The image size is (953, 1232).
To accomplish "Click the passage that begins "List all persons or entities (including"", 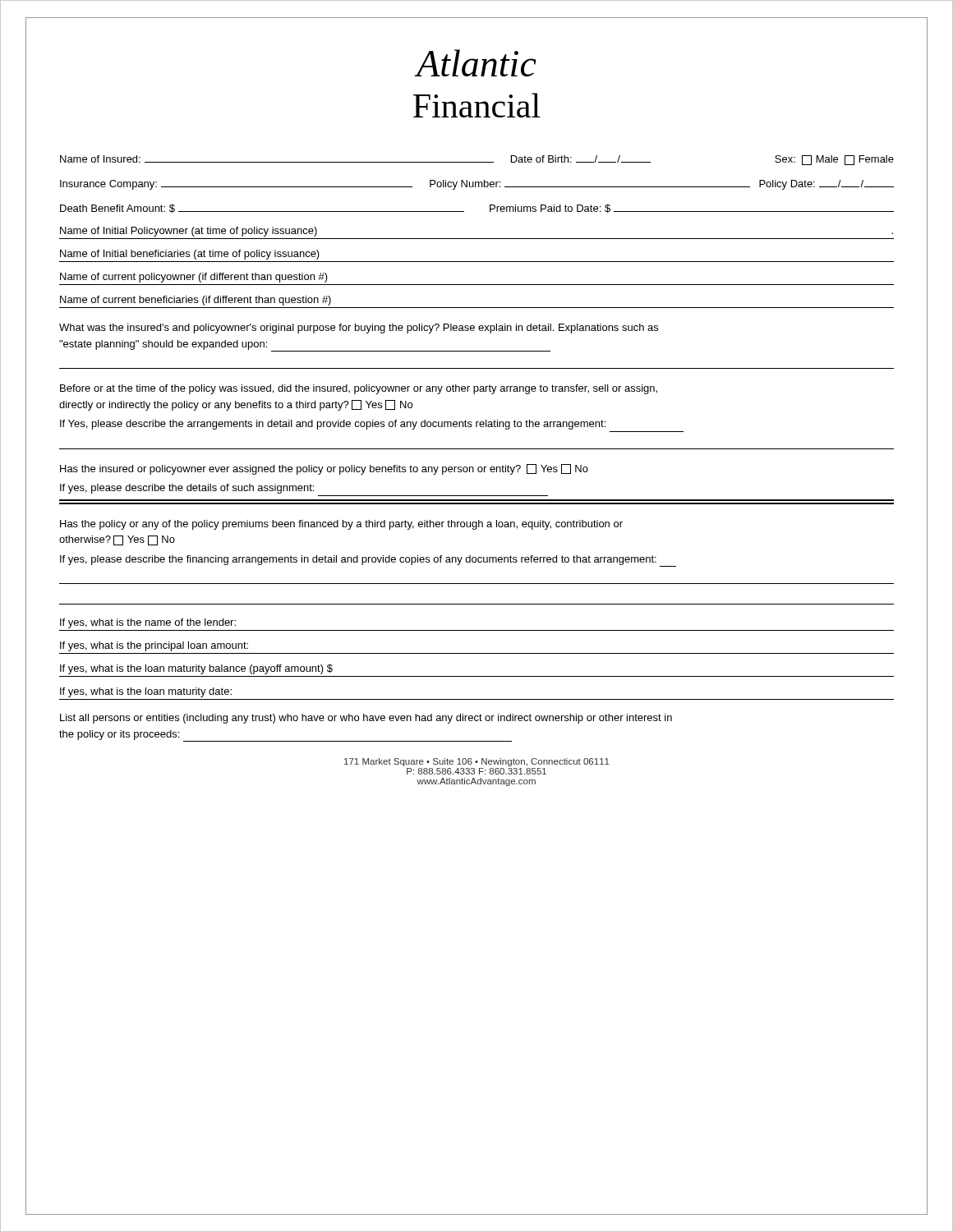I will click(476, 726).
